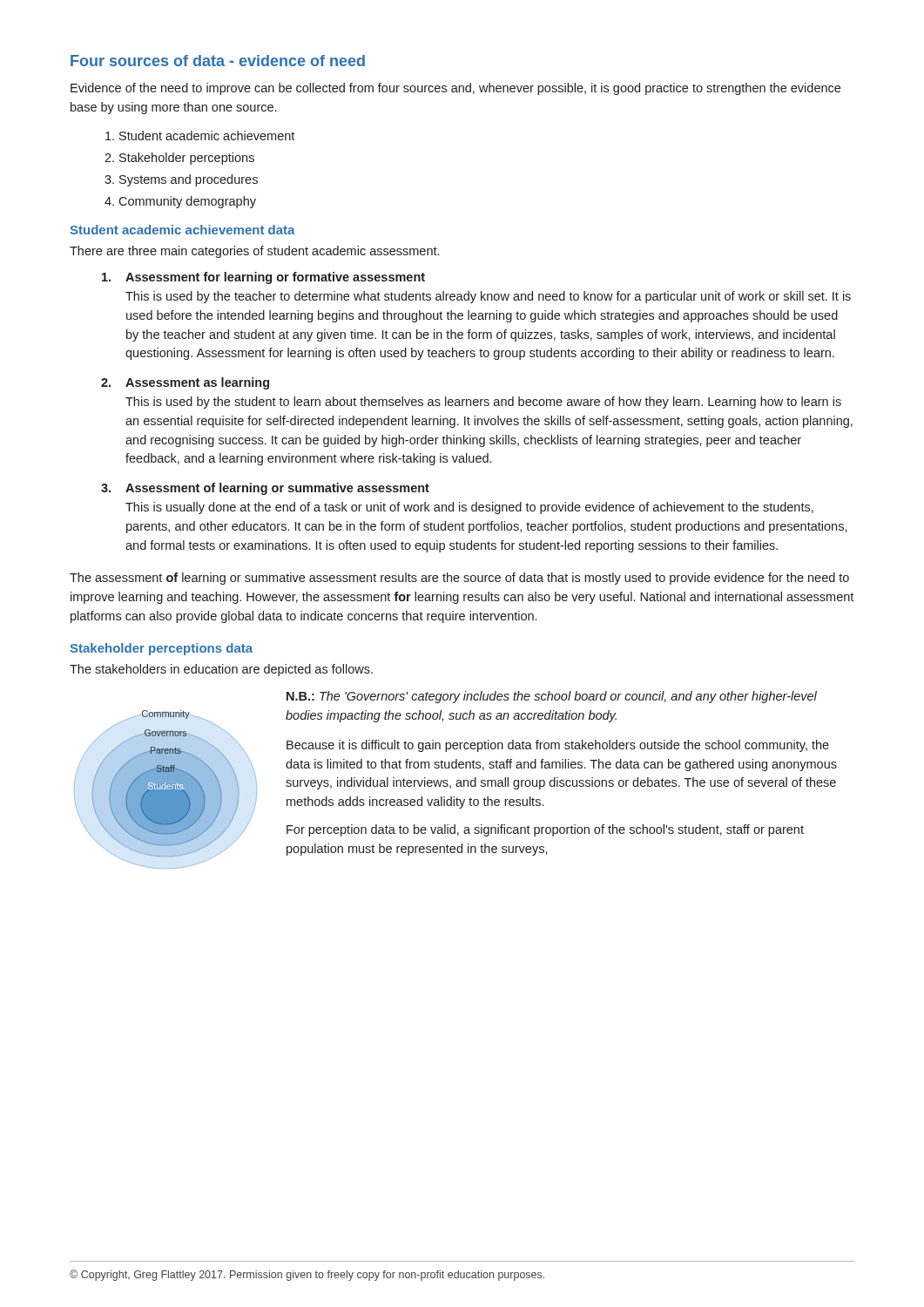Locate the text block starting "Student academic achievement data"
Screen dimensions: 1307x924
182,230
